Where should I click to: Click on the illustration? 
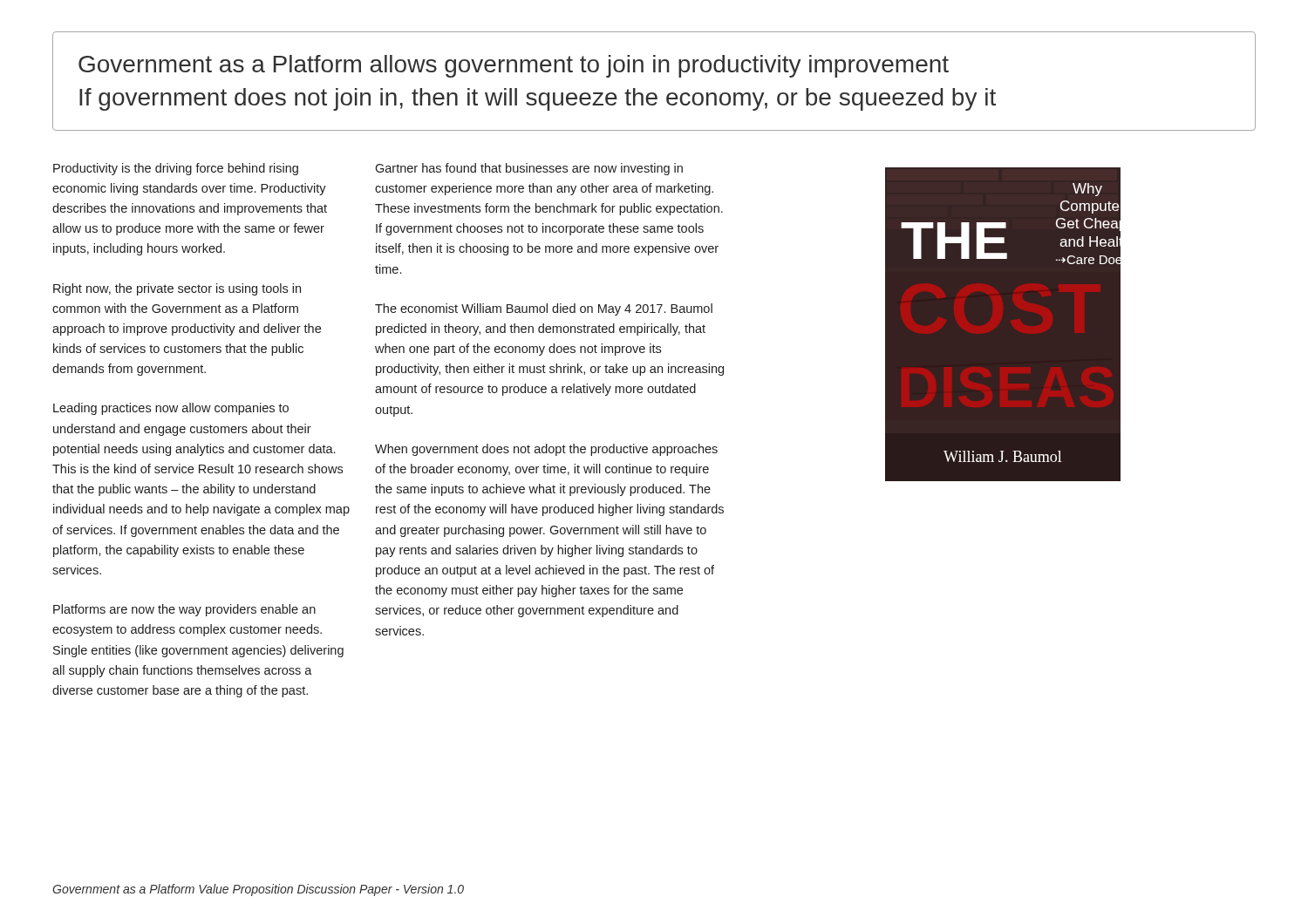point(1003,325)
